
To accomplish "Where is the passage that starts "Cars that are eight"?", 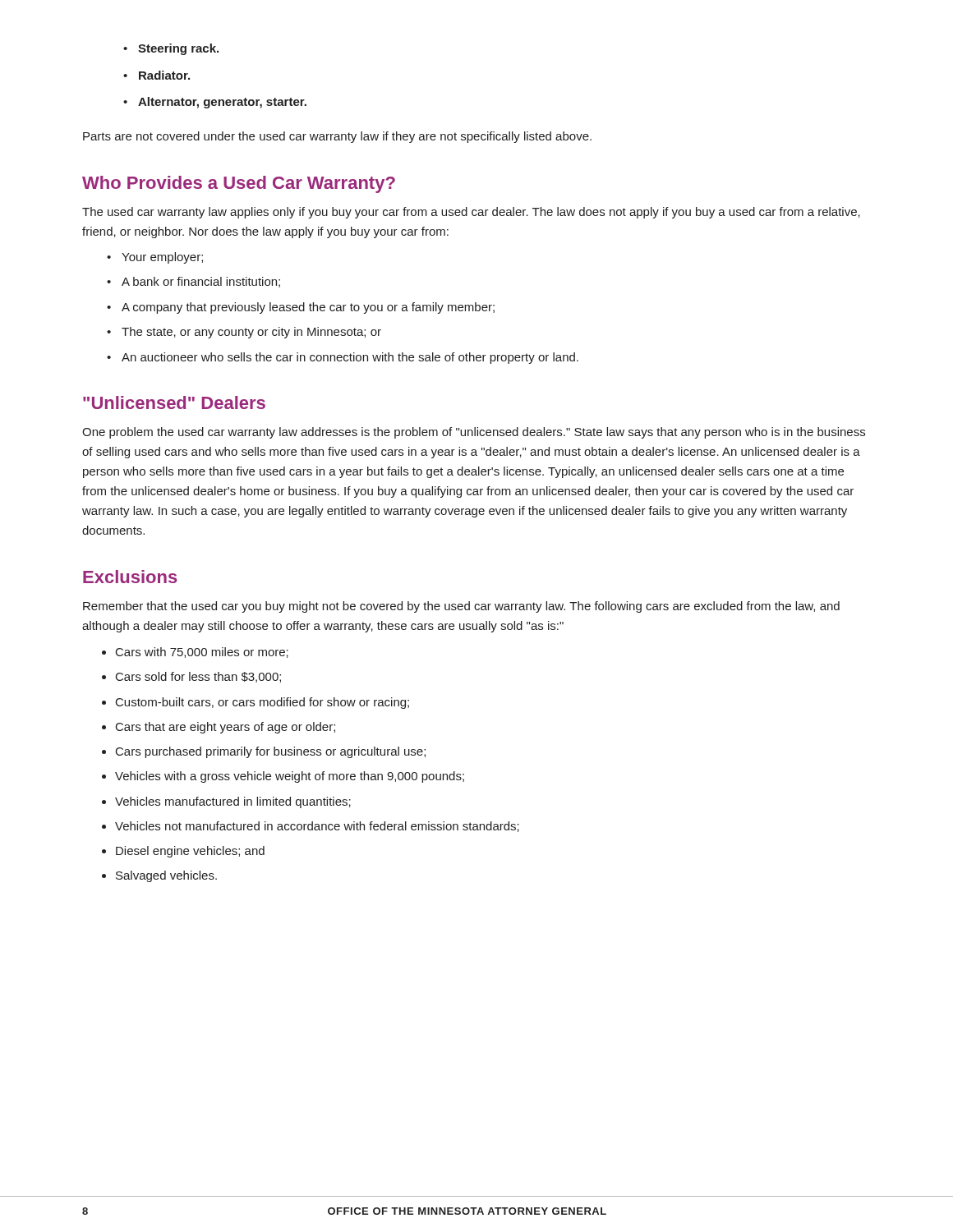I will coord(226,726).
